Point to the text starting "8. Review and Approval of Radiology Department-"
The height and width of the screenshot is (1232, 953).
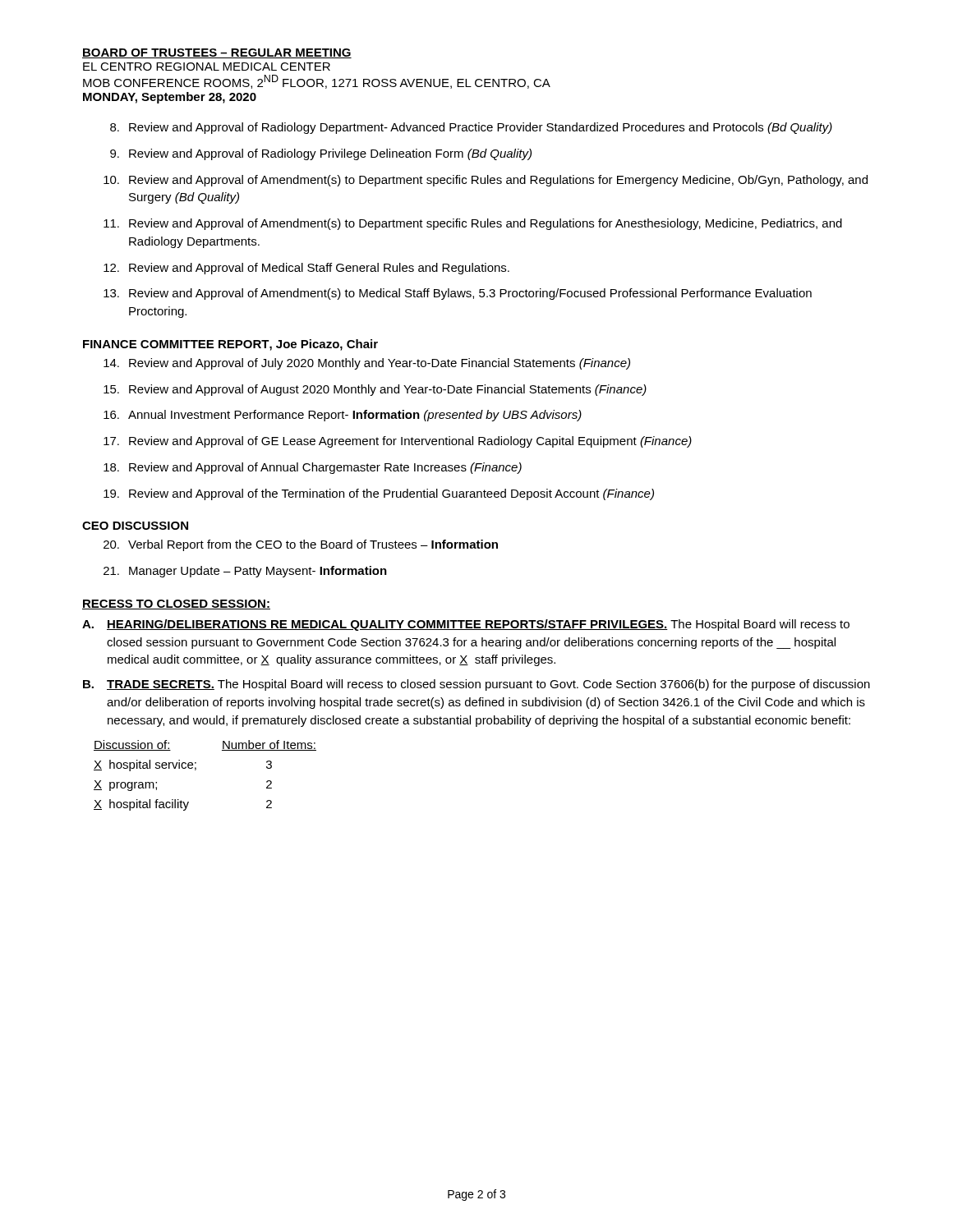pyautogui.click(x=476, y=127)
